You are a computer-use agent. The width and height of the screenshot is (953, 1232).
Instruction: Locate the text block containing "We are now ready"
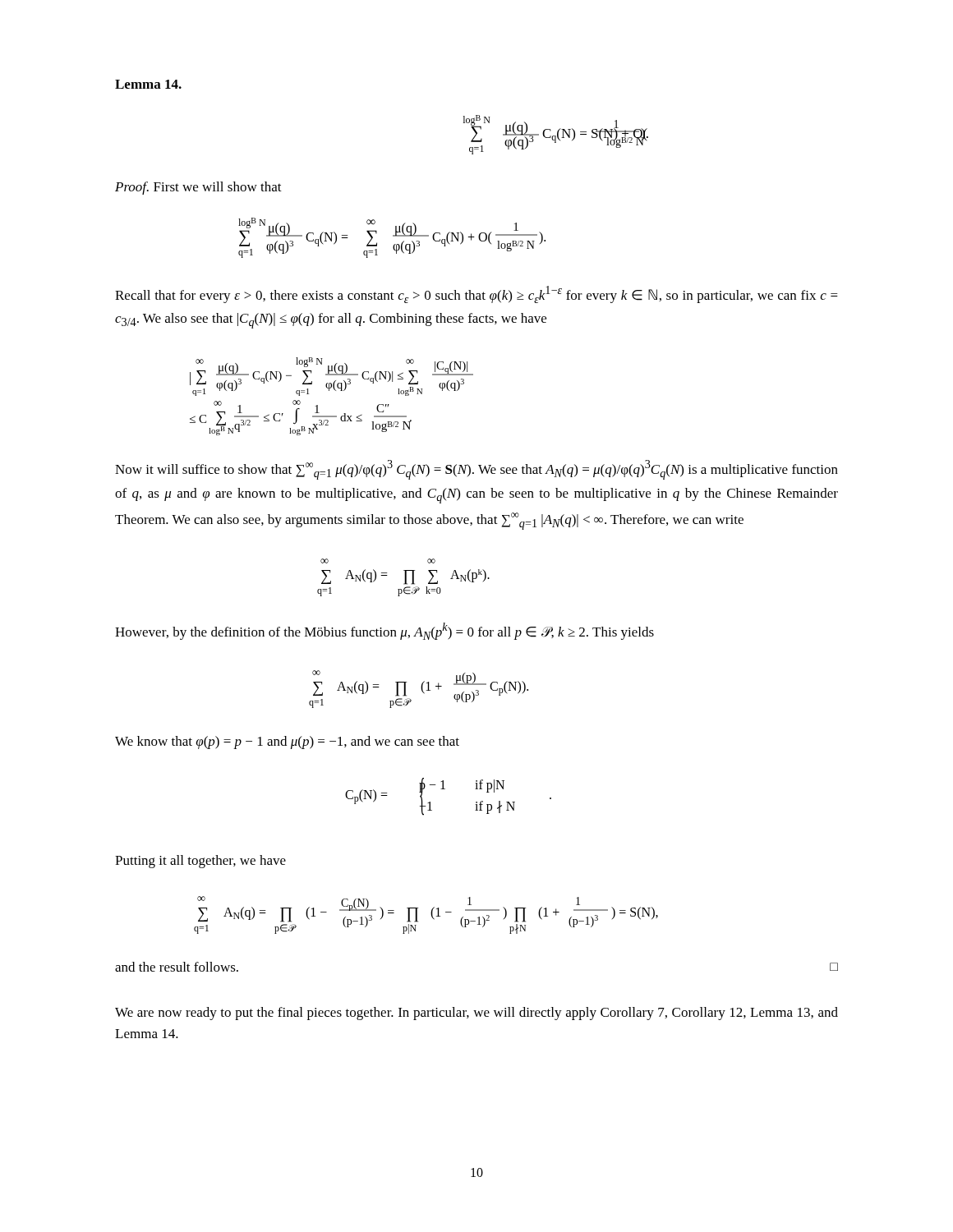click(476, 1023)
